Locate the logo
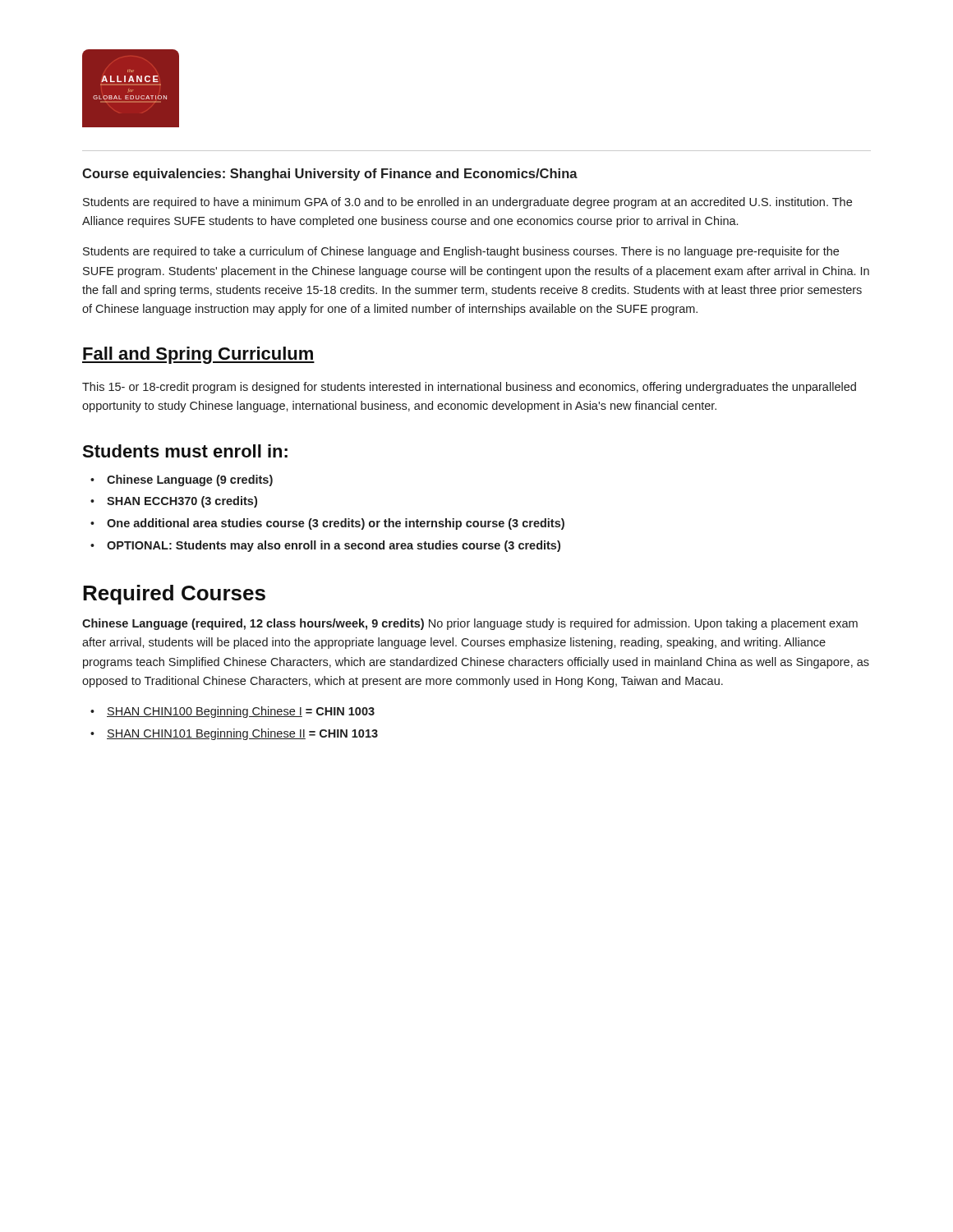953x1232 pixels. point(476,88)
